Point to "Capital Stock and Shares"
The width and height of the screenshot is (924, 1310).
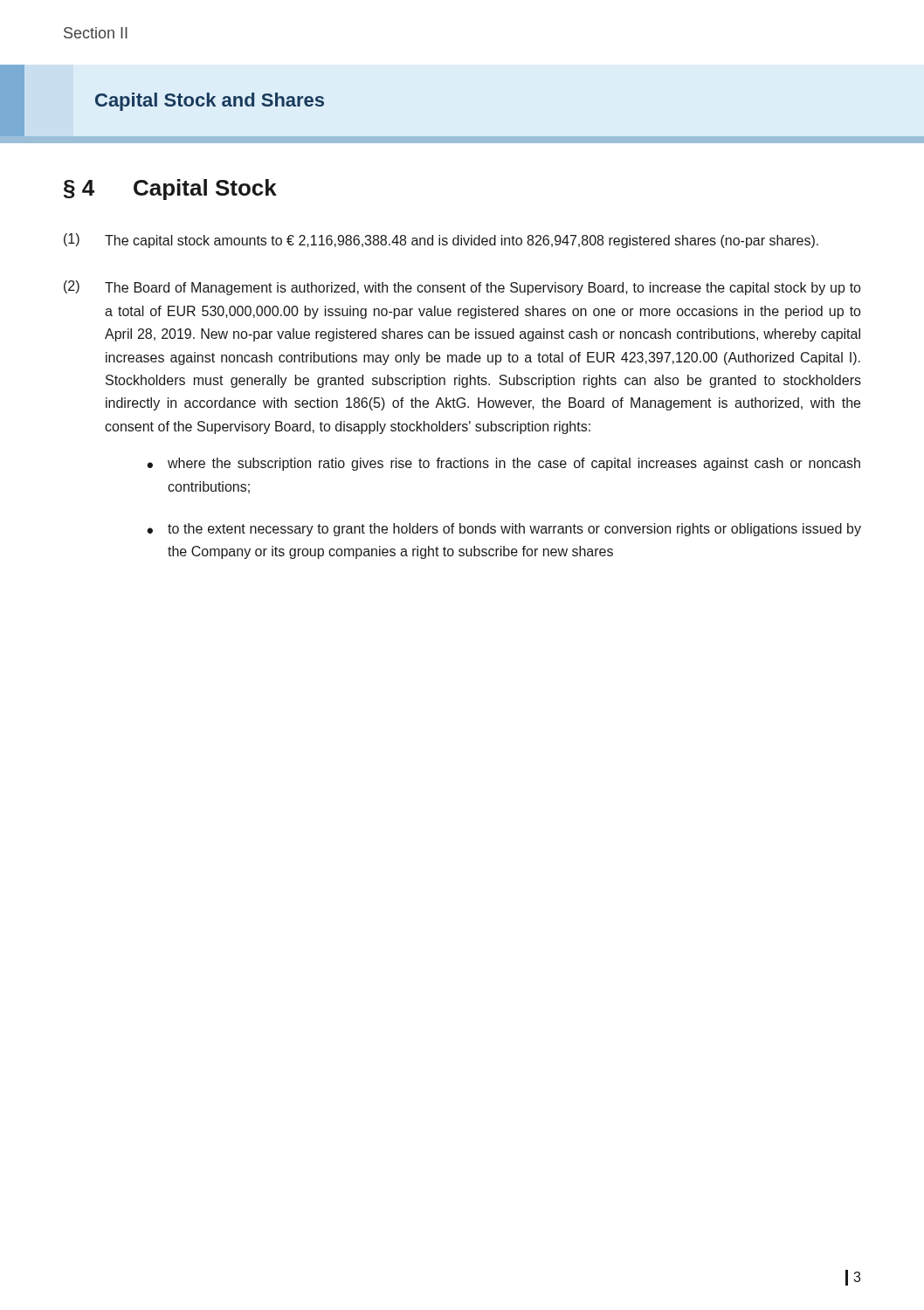click(x=210, y=100)
